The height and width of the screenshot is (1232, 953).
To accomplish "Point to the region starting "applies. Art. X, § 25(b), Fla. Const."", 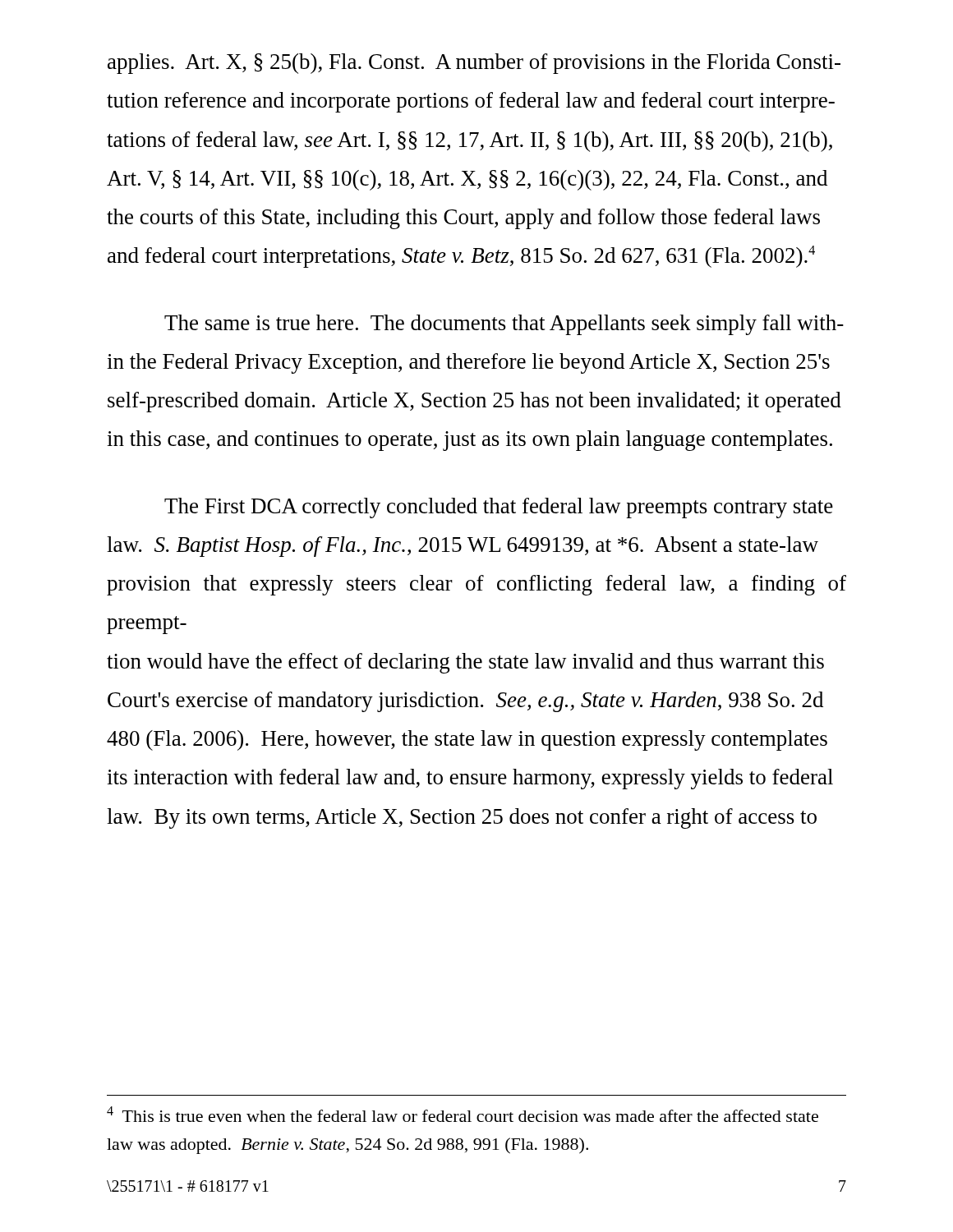I will tap(476, 159).
